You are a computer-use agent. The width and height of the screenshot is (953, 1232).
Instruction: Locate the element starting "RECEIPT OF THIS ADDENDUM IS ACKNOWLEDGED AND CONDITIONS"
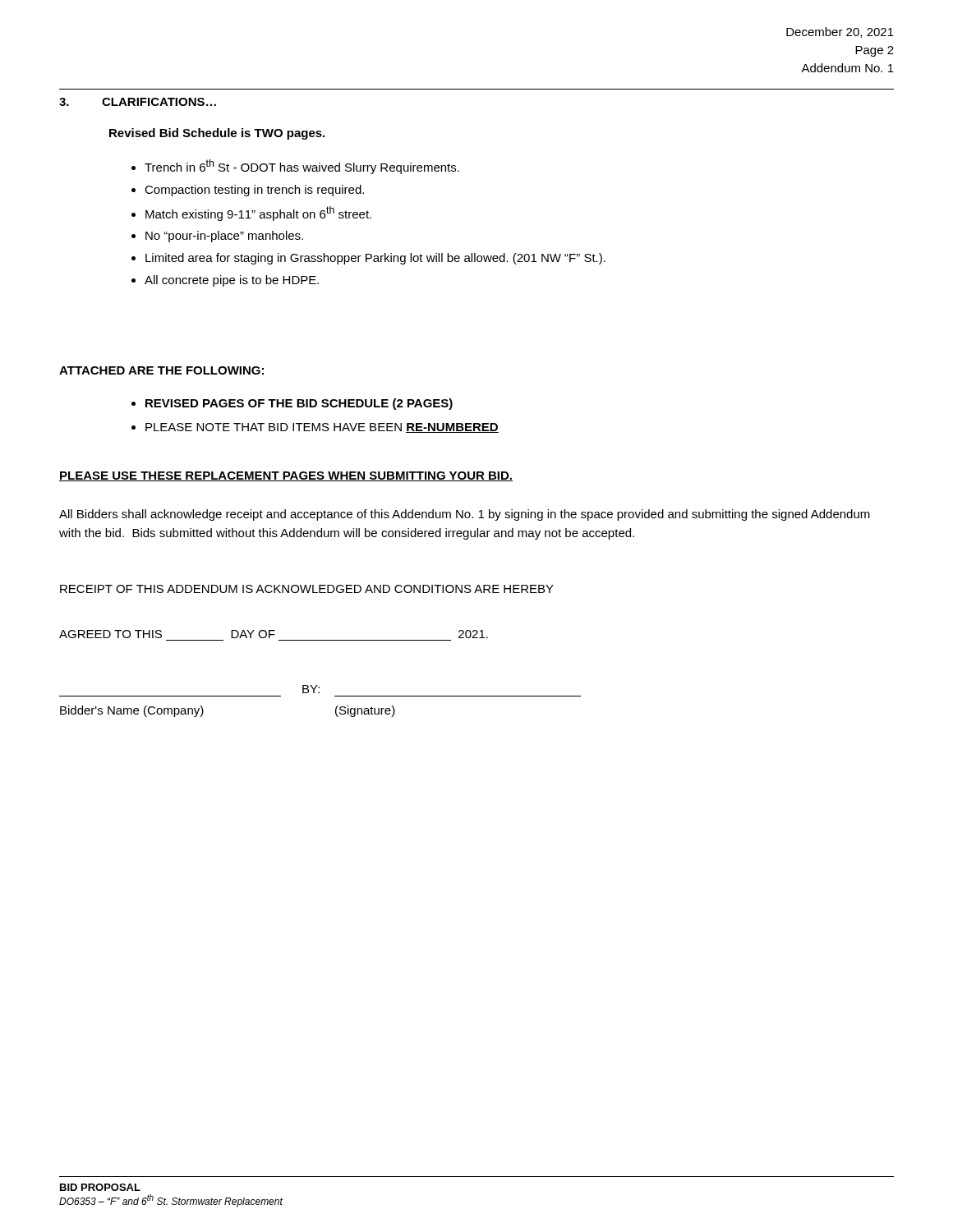coord(306,588)
